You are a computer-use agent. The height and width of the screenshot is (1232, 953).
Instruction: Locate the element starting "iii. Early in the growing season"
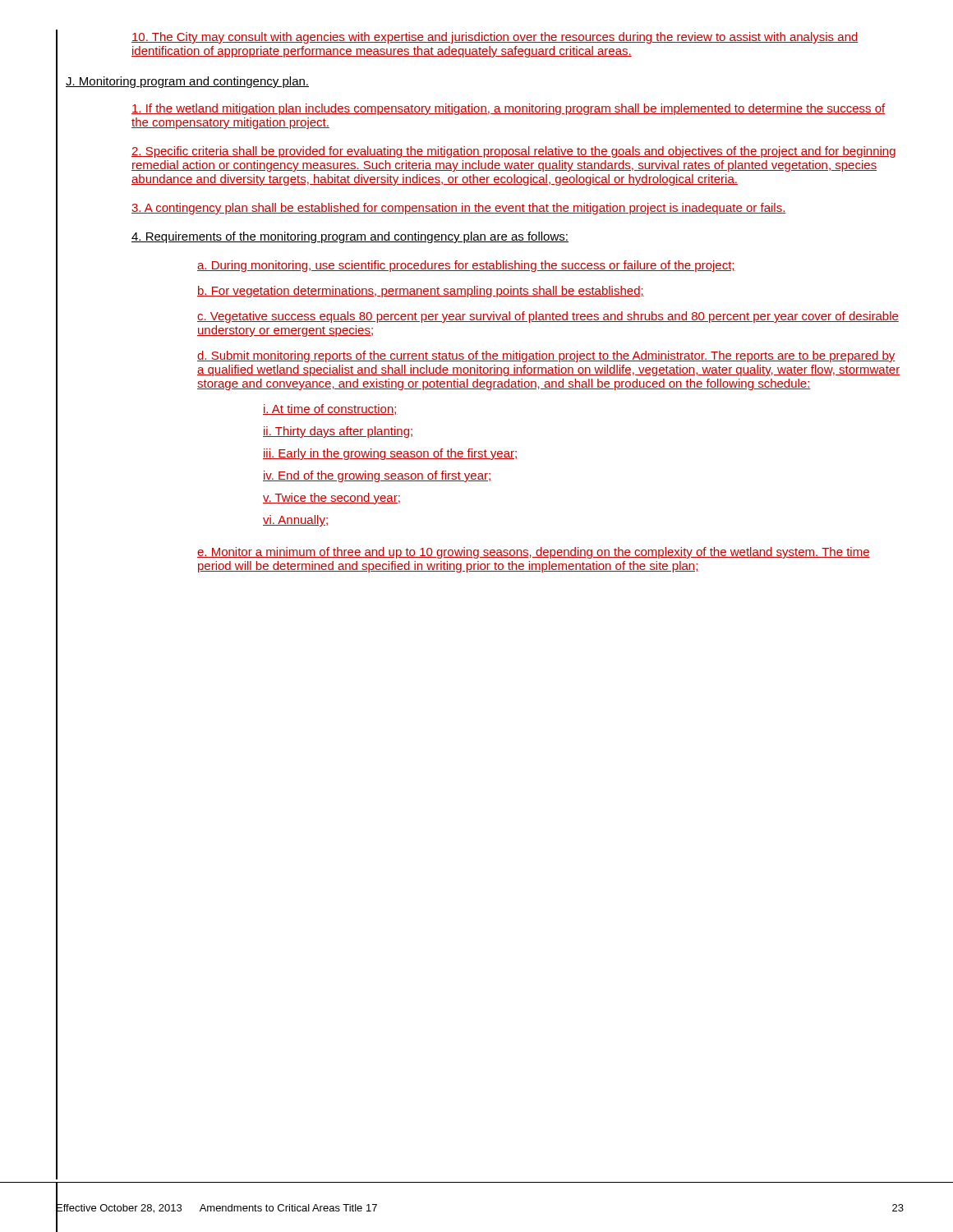tap(390, 453)
